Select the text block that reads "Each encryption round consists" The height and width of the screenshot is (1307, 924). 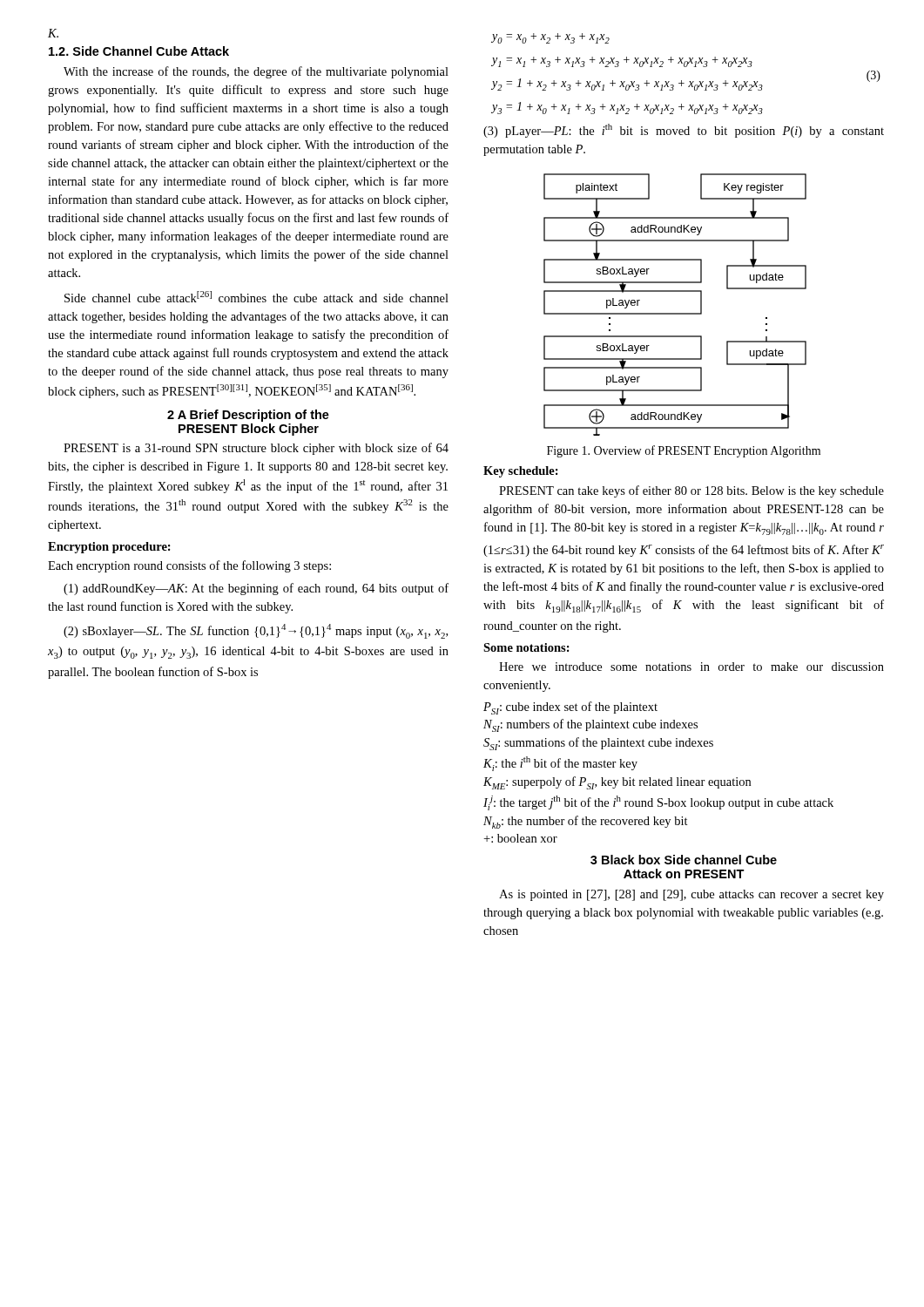coord(248,566)
